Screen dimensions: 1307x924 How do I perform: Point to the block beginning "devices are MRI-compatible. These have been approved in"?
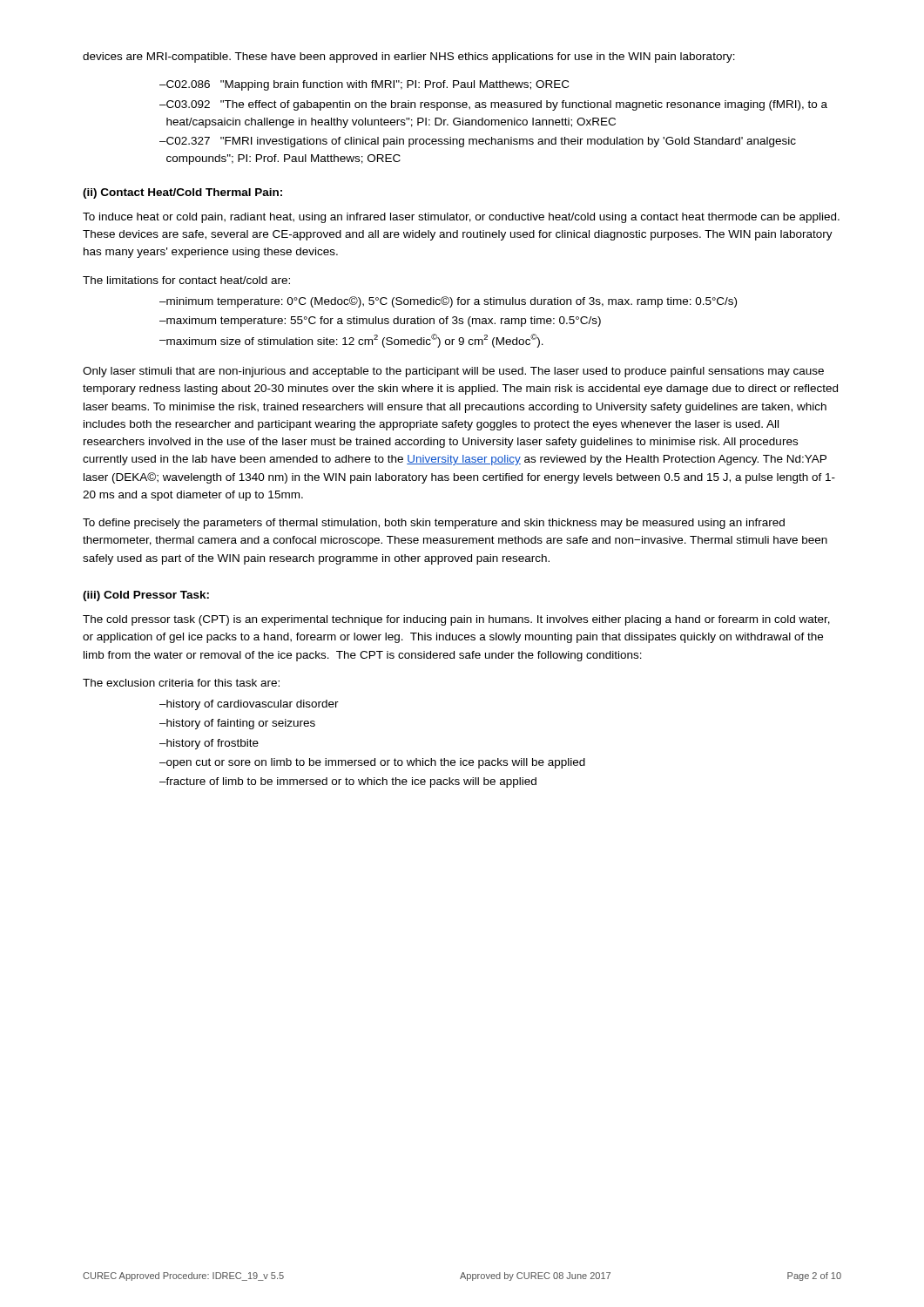[409, 56]
